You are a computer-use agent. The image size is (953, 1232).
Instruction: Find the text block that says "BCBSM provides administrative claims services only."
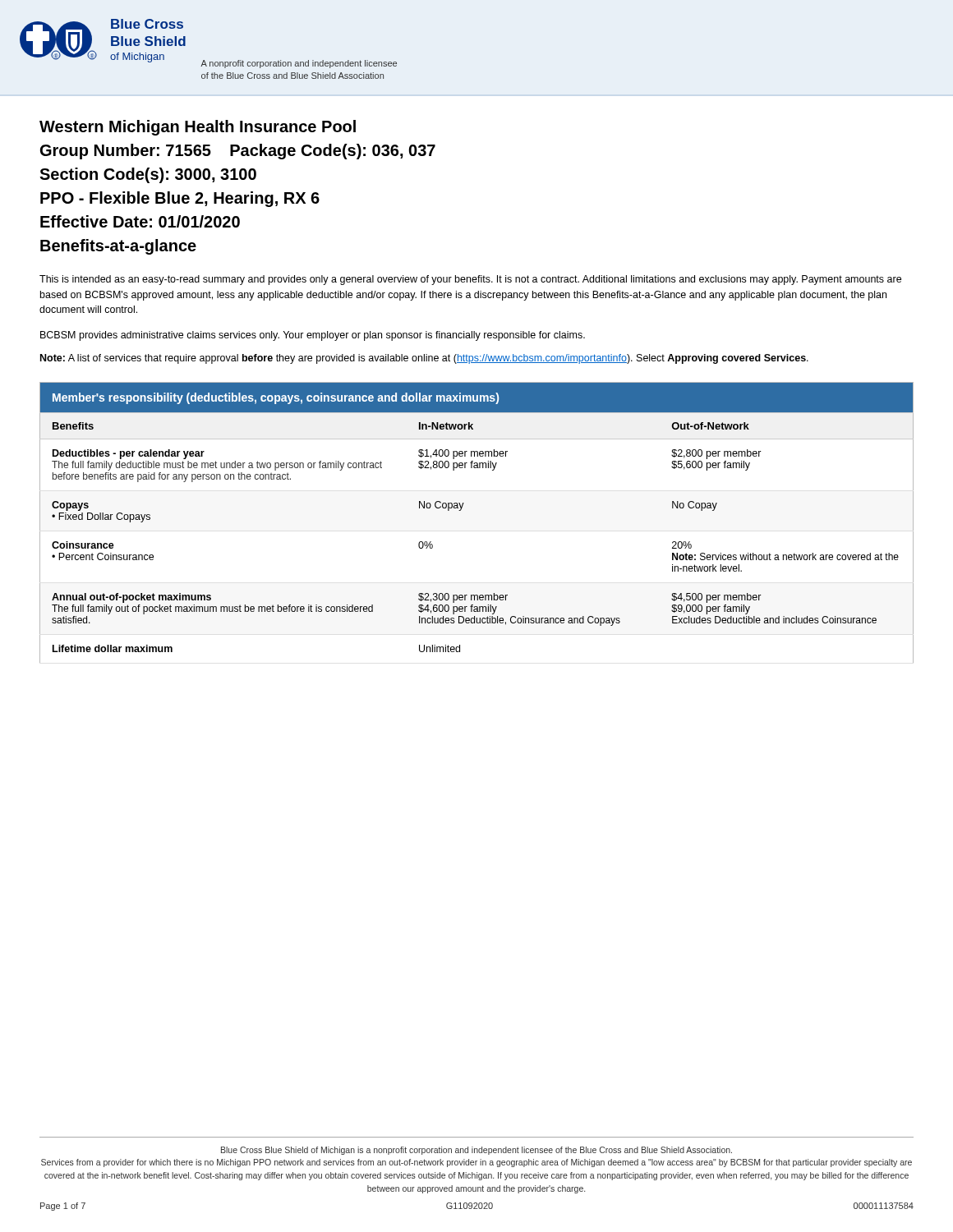pyautogui.click(x=312, y=335)
